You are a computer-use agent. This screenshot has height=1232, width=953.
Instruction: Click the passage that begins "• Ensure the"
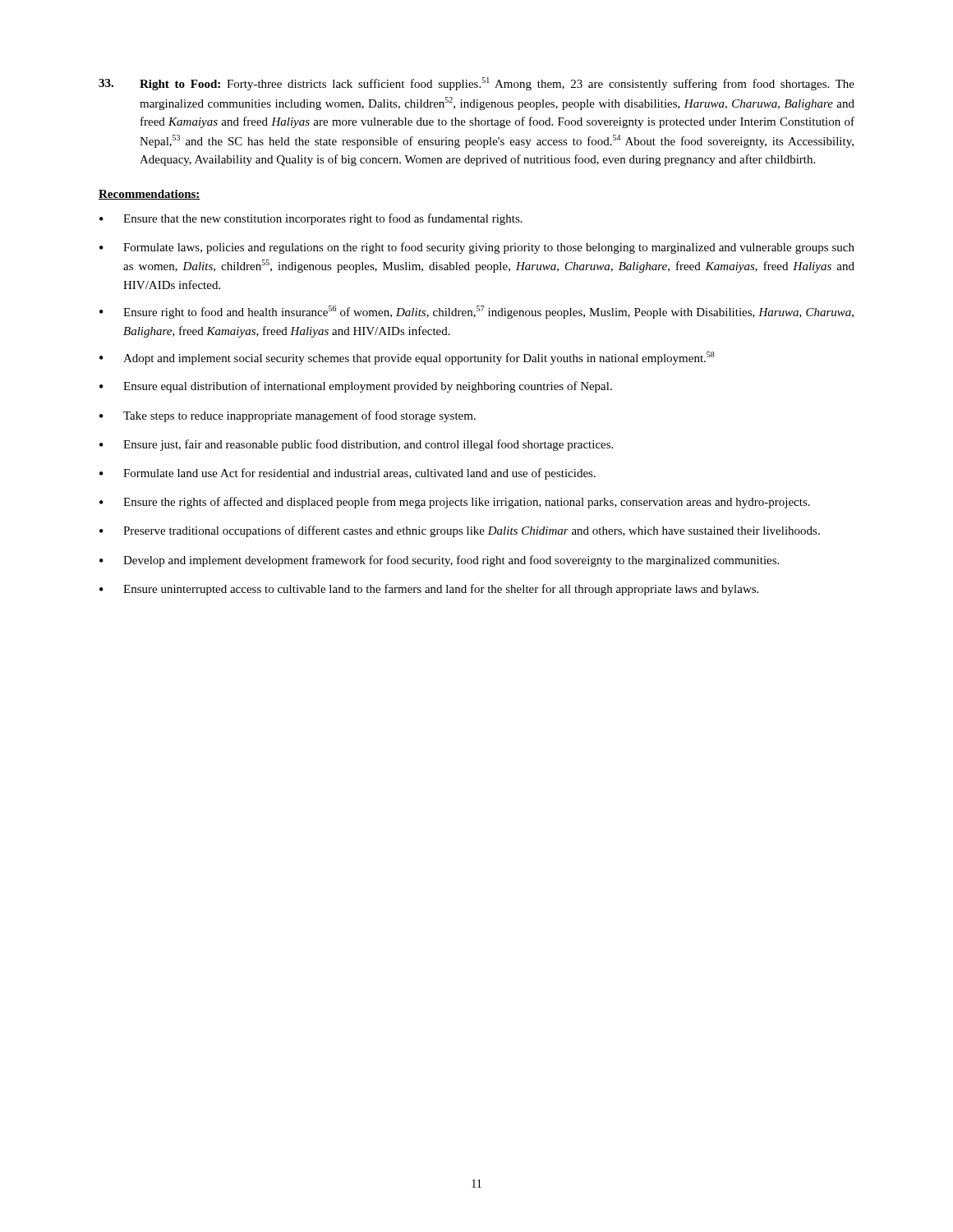476,503
